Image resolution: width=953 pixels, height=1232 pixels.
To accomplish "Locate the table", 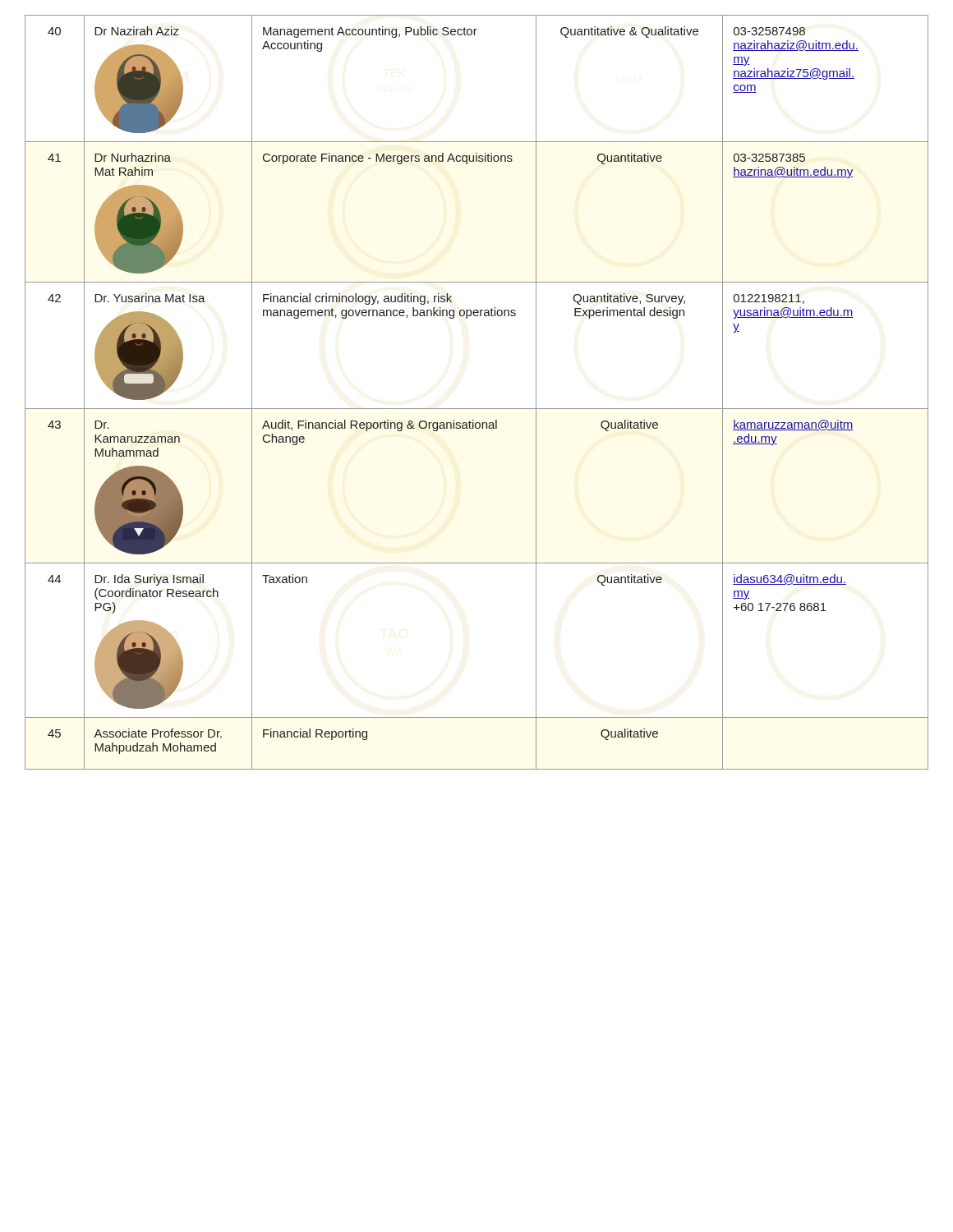I will pyautogui.click(x=476, y=392).
